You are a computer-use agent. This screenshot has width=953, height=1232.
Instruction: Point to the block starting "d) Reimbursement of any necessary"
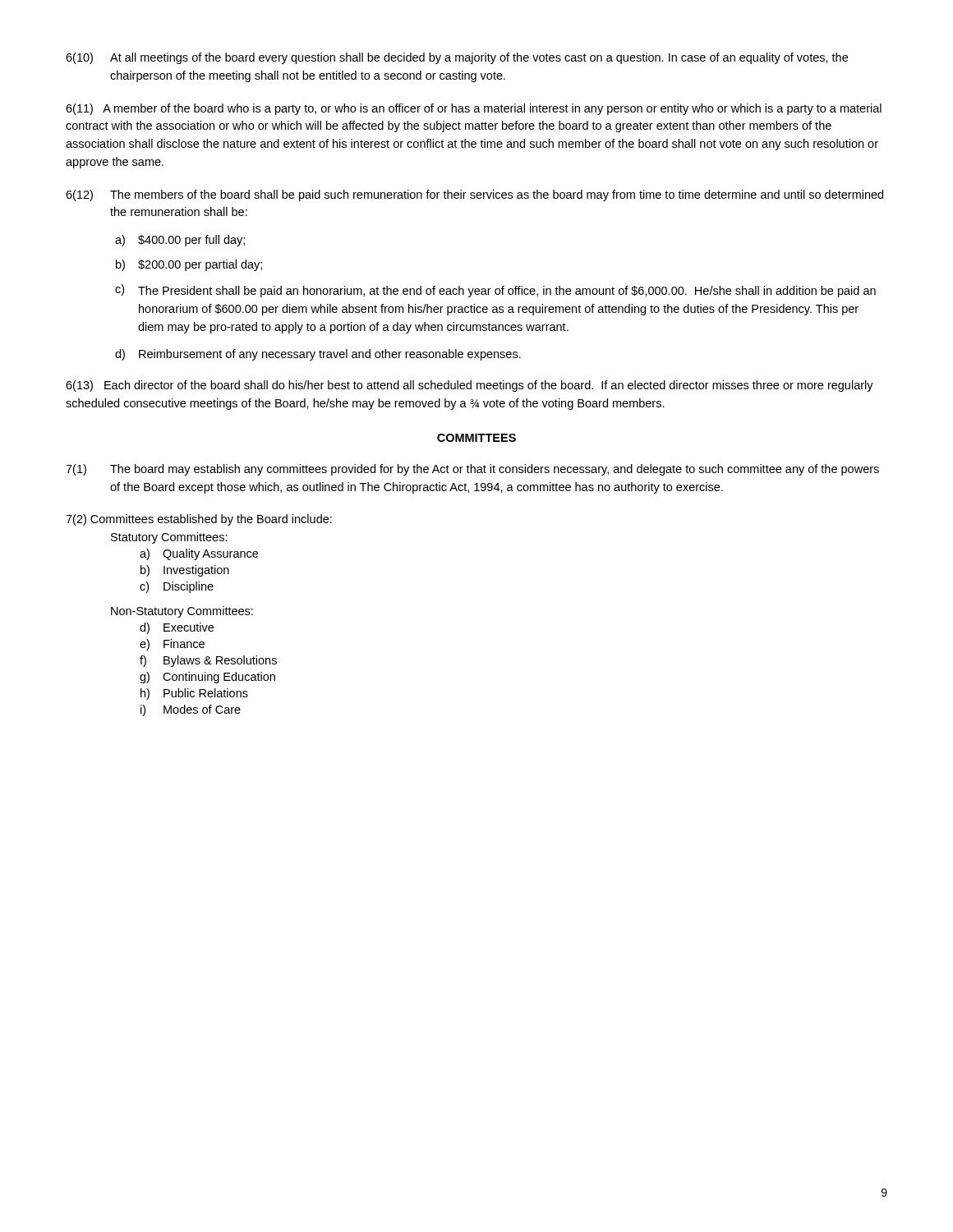coord(501,354)
